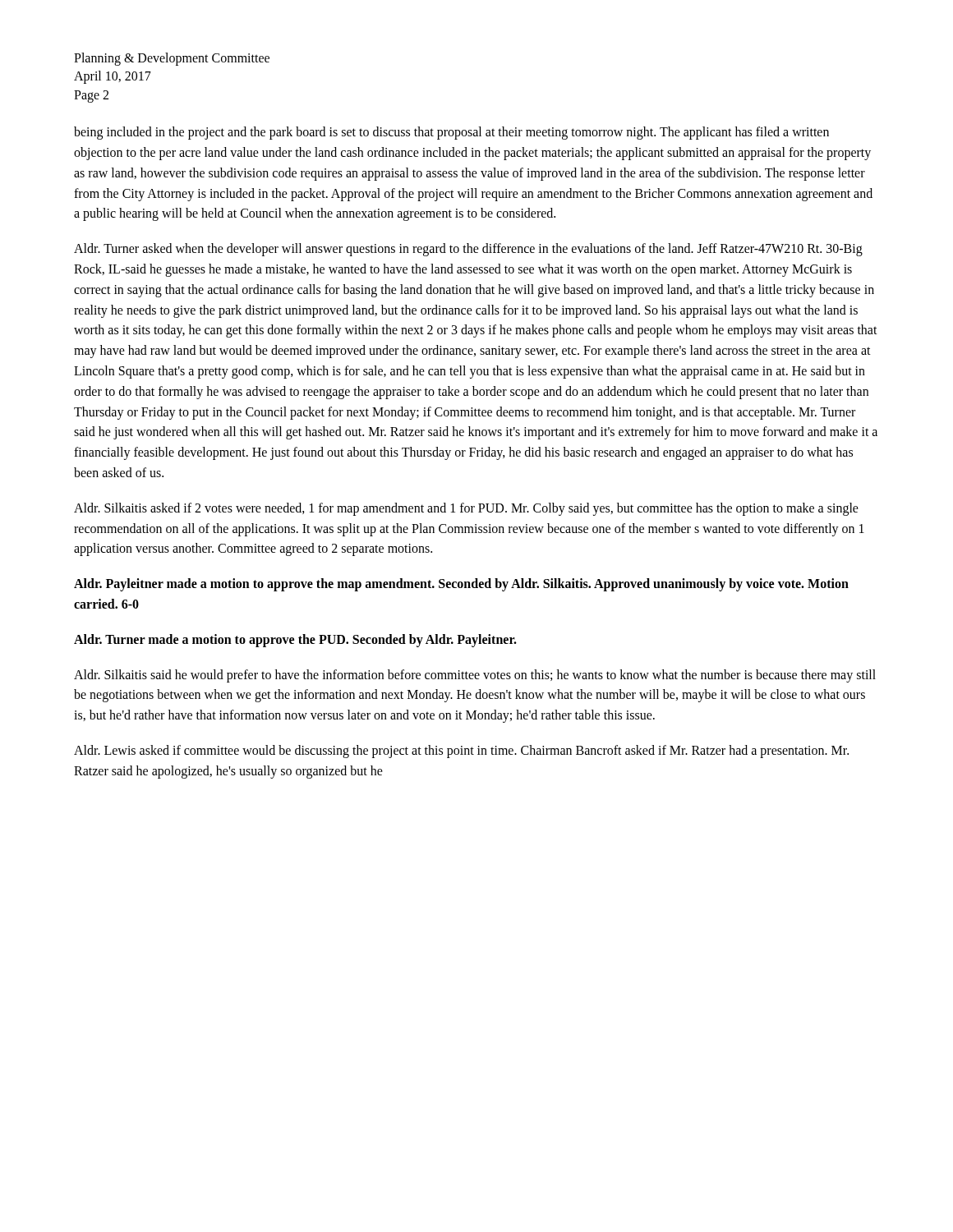Viewport: 953px width, 1232px height.
Task: Click on the text block containing "Aldr. Silkaitis said he would"
Action: [x=475, y=695]
